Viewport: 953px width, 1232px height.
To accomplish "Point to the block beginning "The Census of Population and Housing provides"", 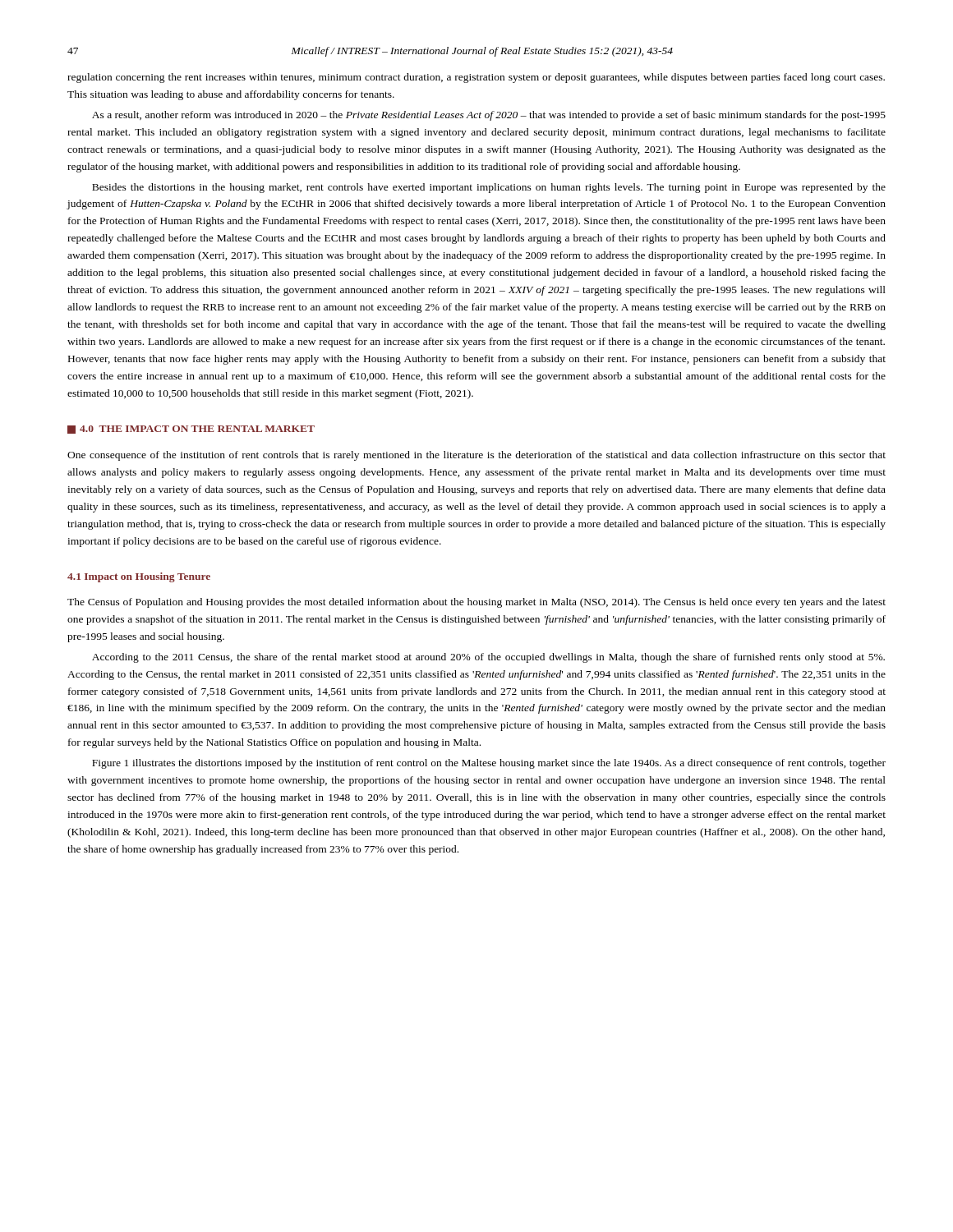I will click(476, 620).
